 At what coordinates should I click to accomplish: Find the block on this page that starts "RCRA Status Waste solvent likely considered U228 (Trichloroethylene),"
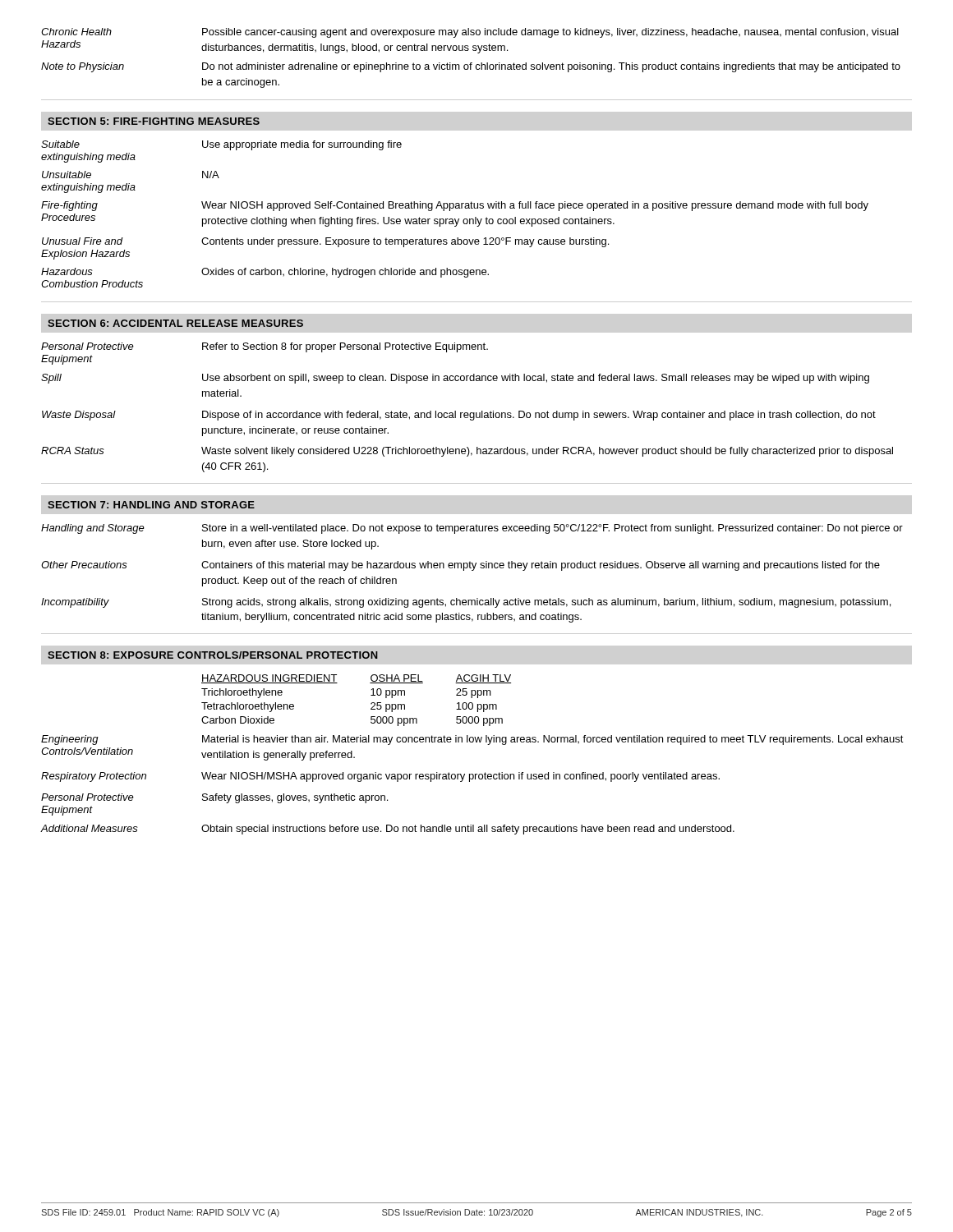[x=476, y=459]
